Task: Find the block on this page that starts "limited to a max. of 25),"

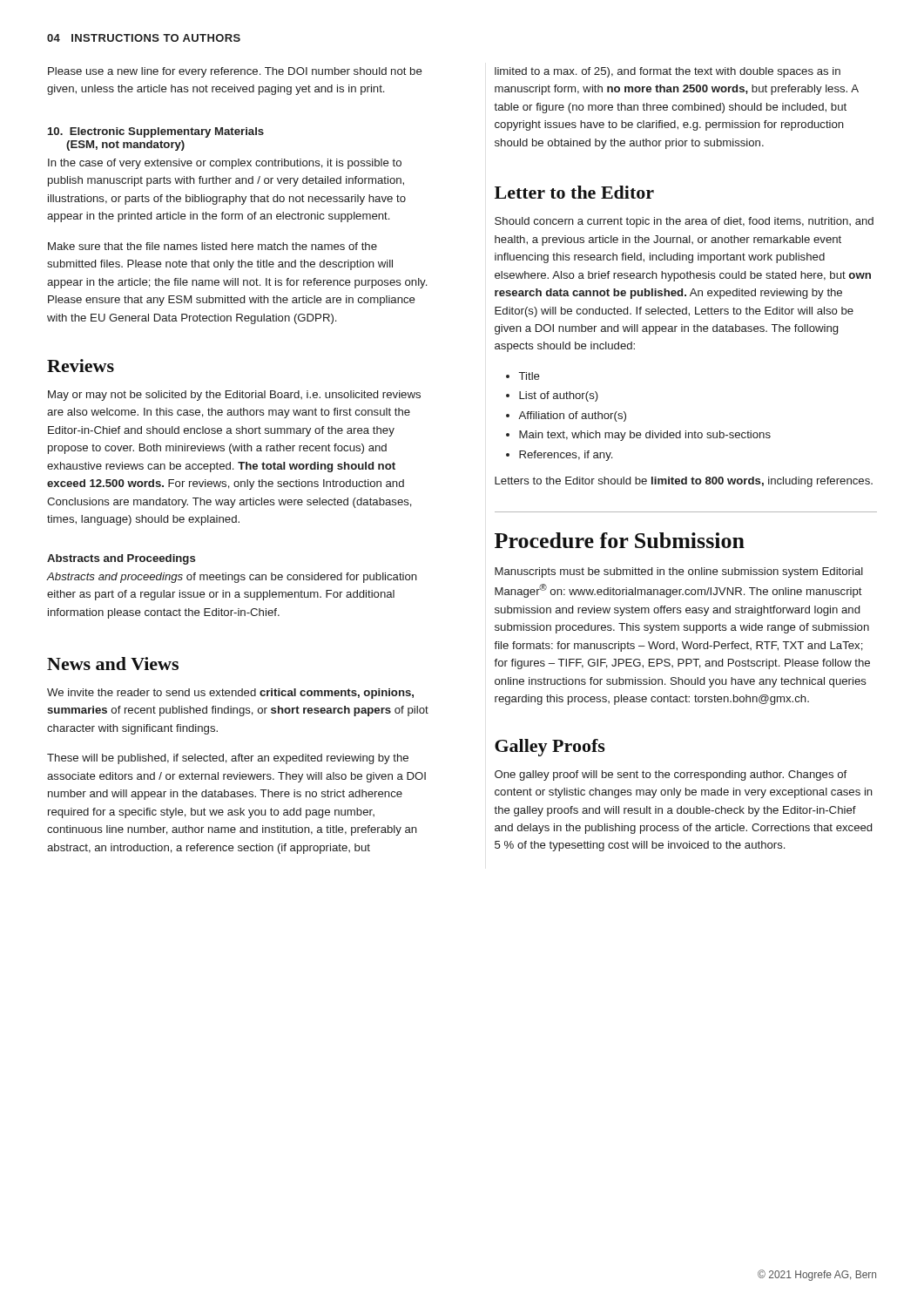Action: click(676, 107)
